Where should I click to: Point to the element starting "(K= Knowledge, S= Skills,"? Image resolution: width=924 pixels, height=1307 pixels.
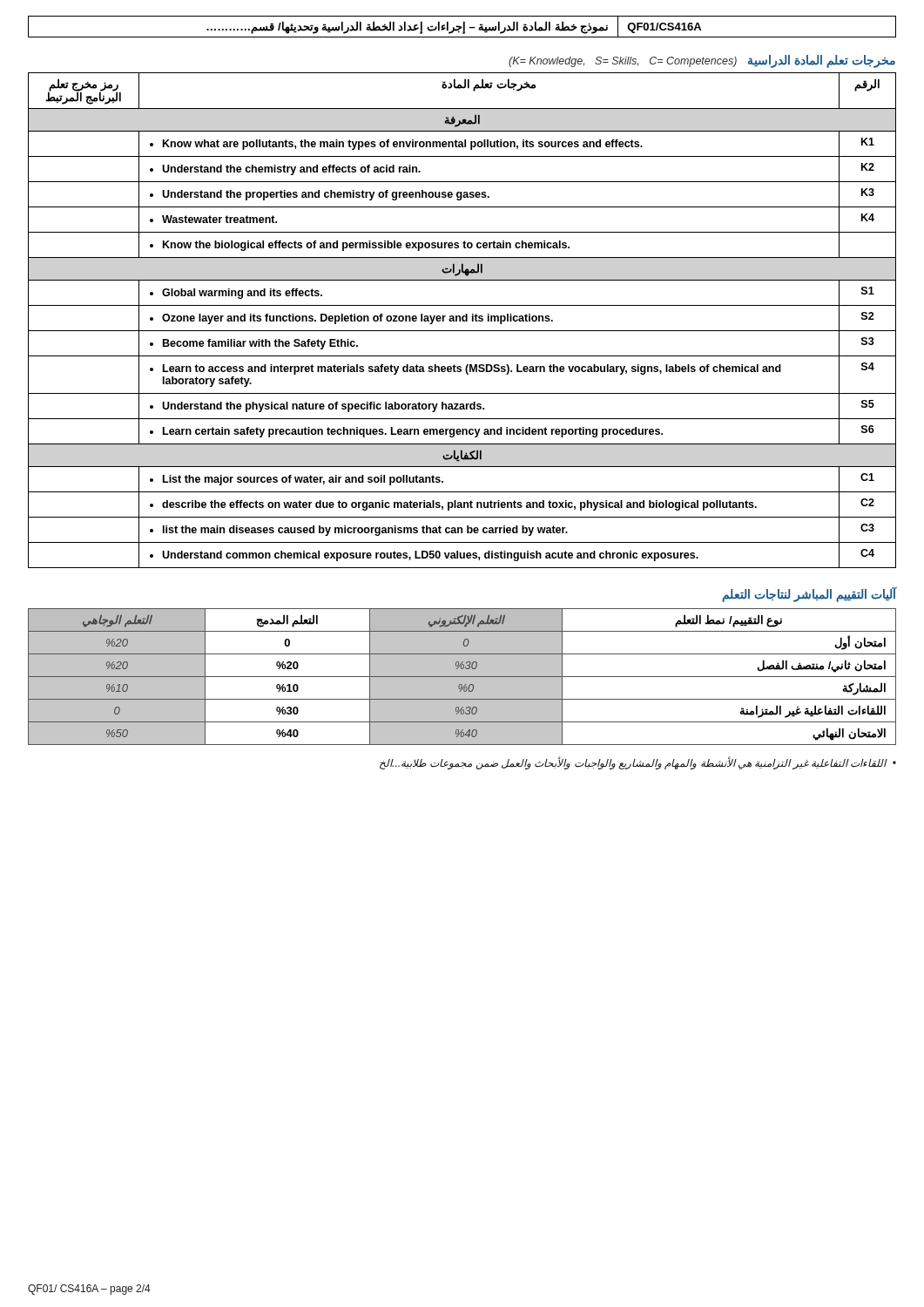pyautogui.click(x=702, y=60)
